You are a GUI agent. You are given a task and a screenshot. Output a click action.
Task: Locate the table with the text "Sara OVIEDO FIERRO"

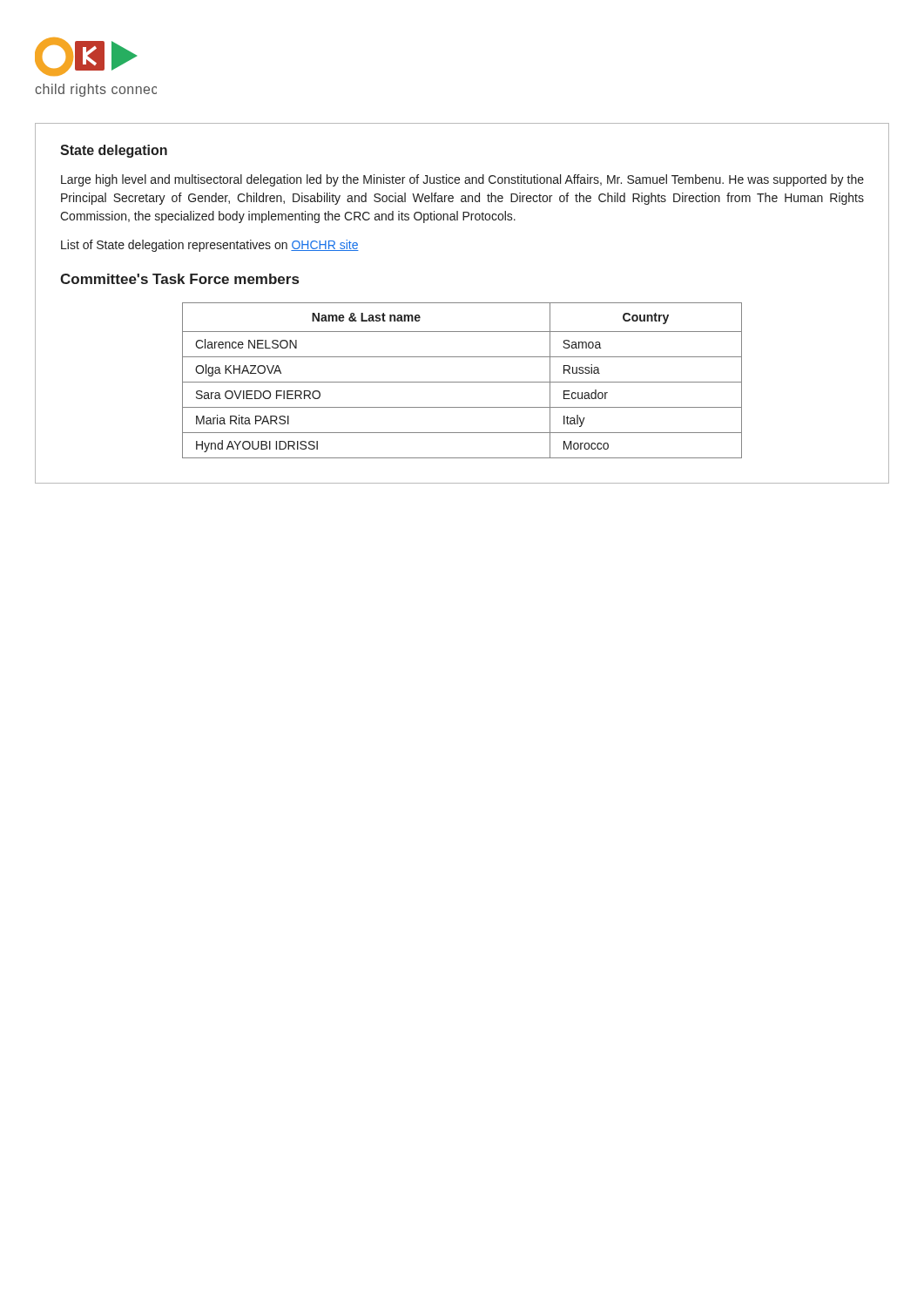[x=462, y=380]
